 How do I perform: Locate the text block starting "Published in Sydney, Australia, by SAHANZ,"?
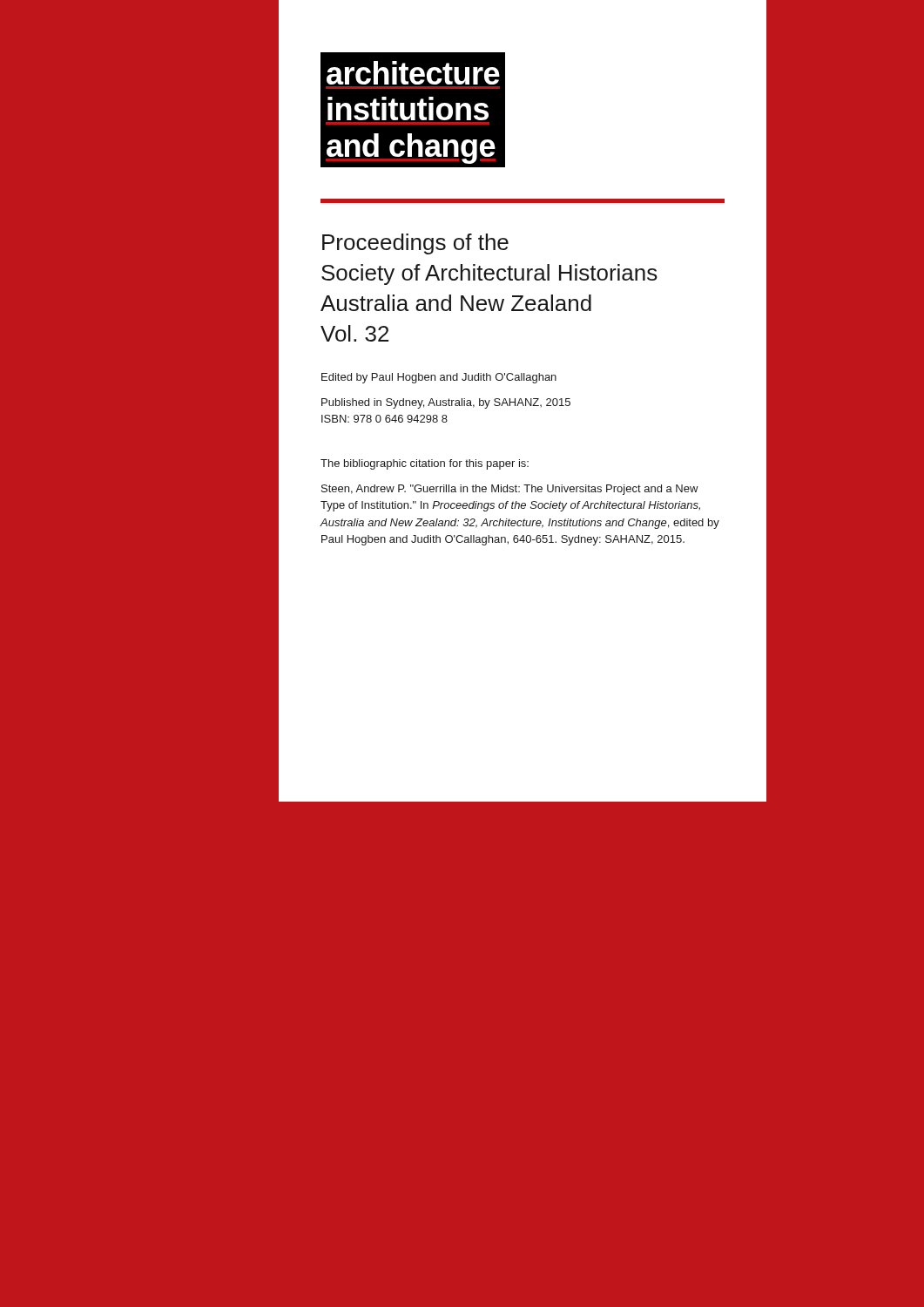tap(523, 411)
